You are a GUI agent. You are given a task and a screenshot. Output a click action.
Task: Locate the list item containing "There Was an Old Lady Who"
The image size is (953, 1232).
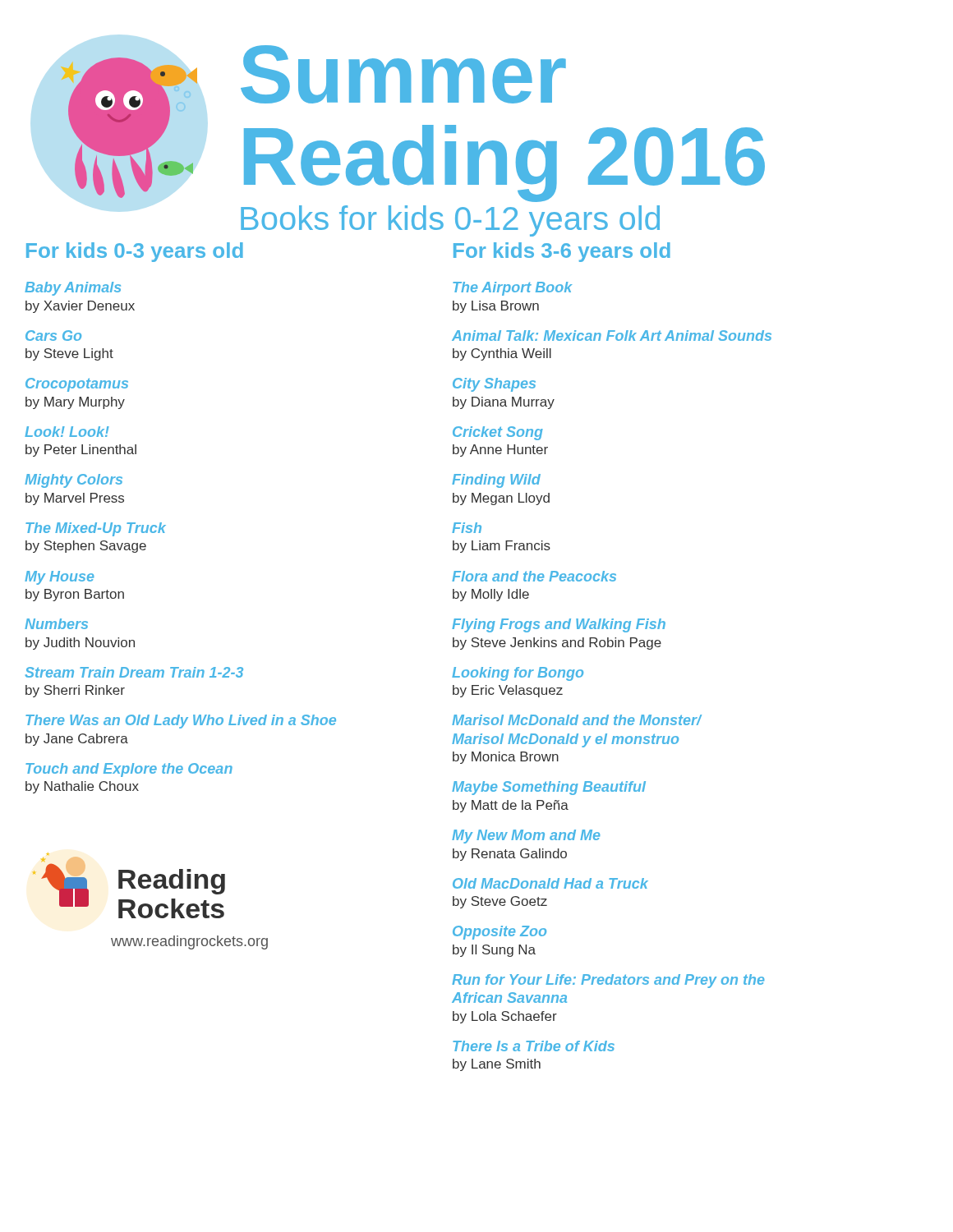222,730
